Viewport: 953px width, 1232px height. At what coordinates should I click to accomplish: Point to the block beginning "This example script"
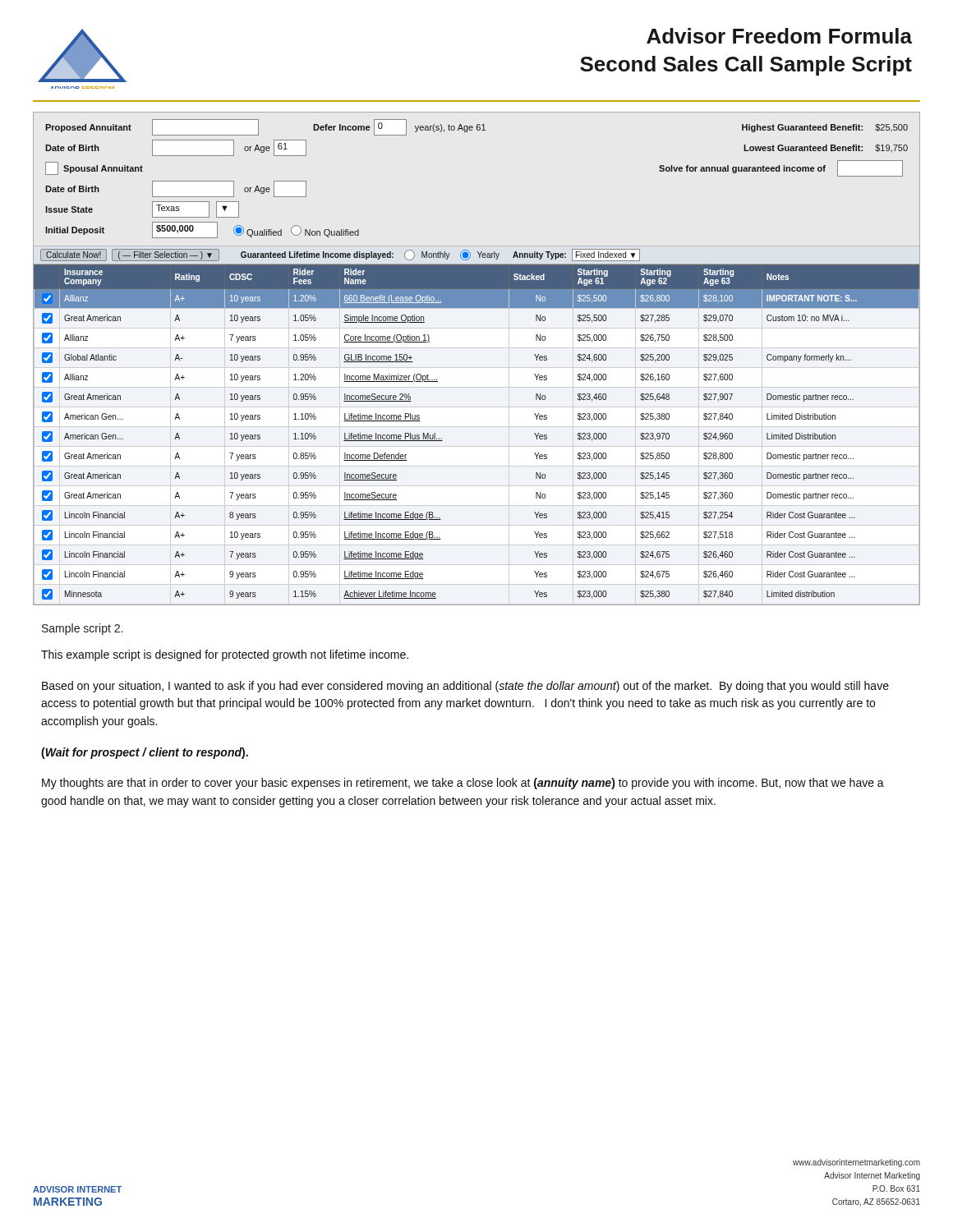pos(225,655)
